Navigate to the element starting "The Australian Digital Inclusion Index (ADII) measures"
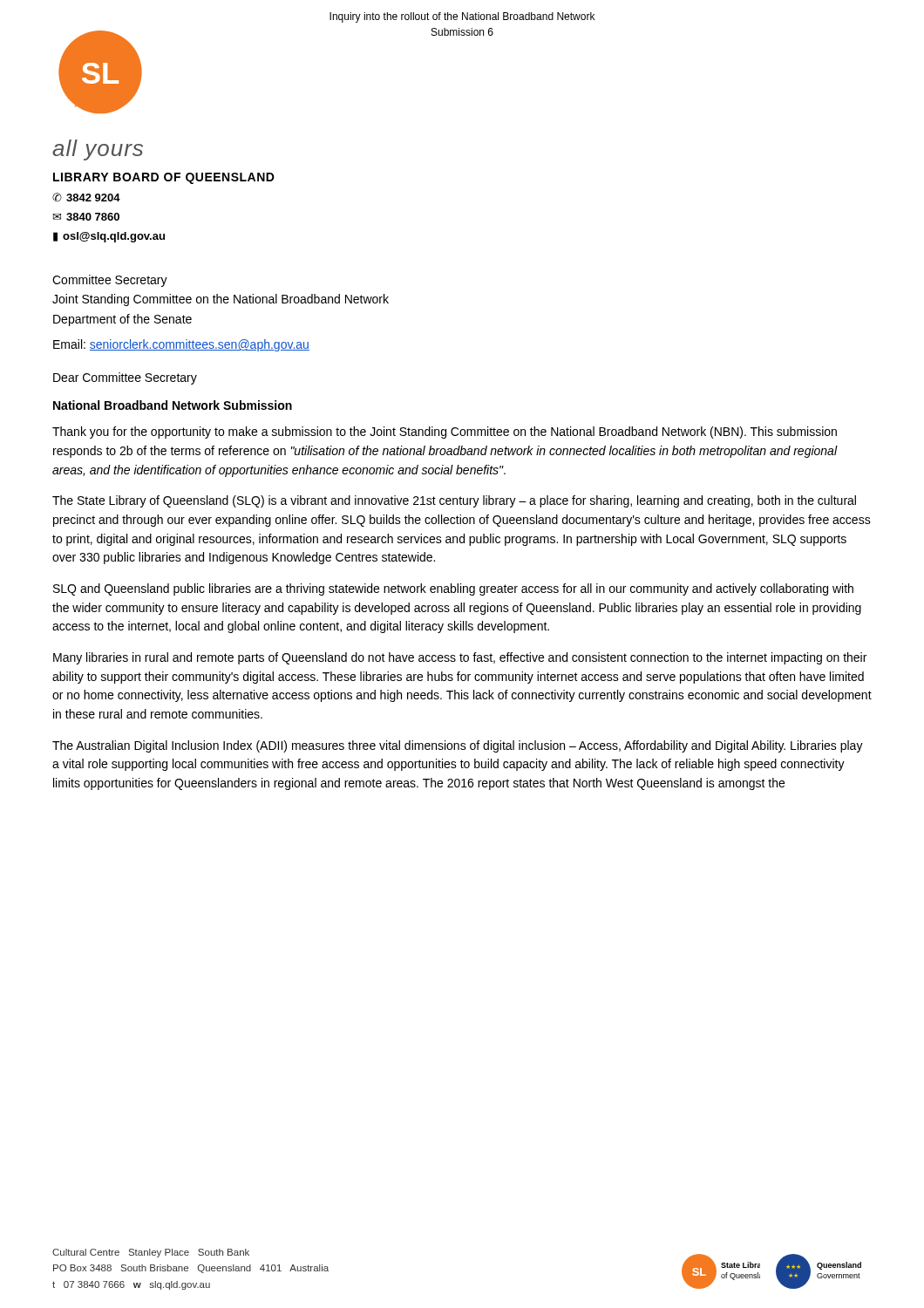 (x=457, y=764)
